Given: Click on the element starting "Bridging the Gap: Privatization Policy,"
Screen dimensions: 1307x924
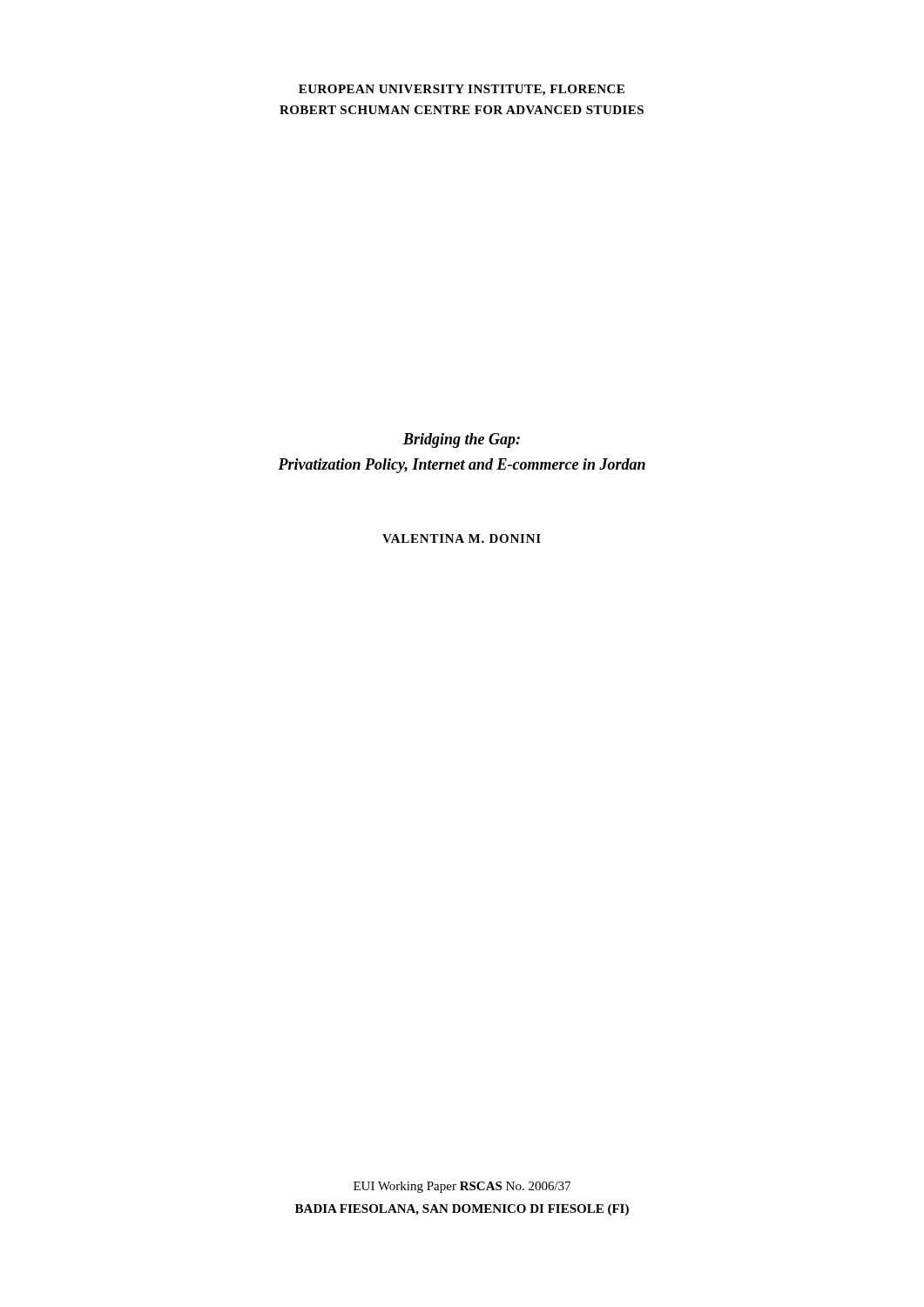Looking at the screenshot, I should point(462,452).
